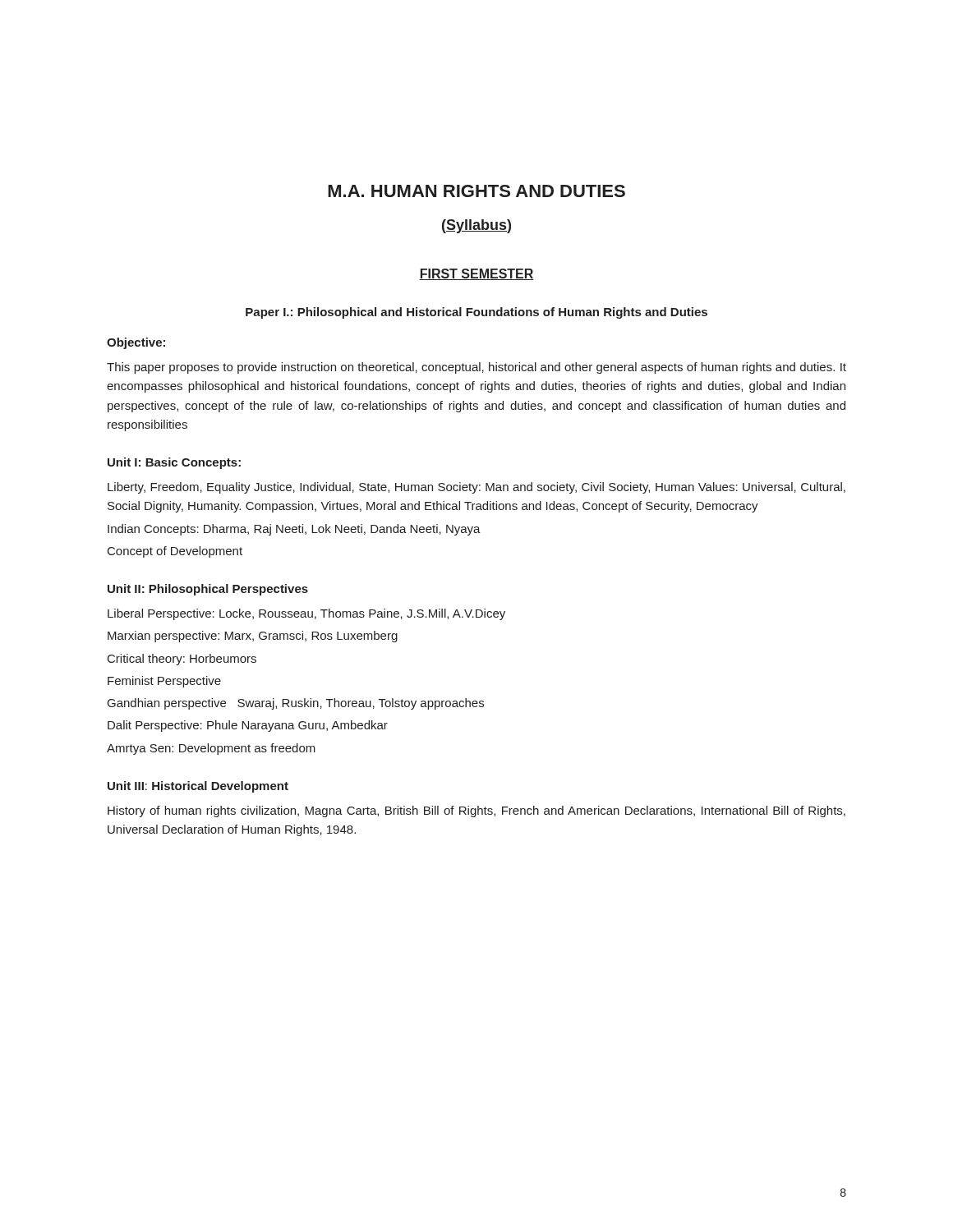Where does it say "Unit III: Historical Development"?
Viewport: 953px width, 1232px height.
[x=198, y=785]
